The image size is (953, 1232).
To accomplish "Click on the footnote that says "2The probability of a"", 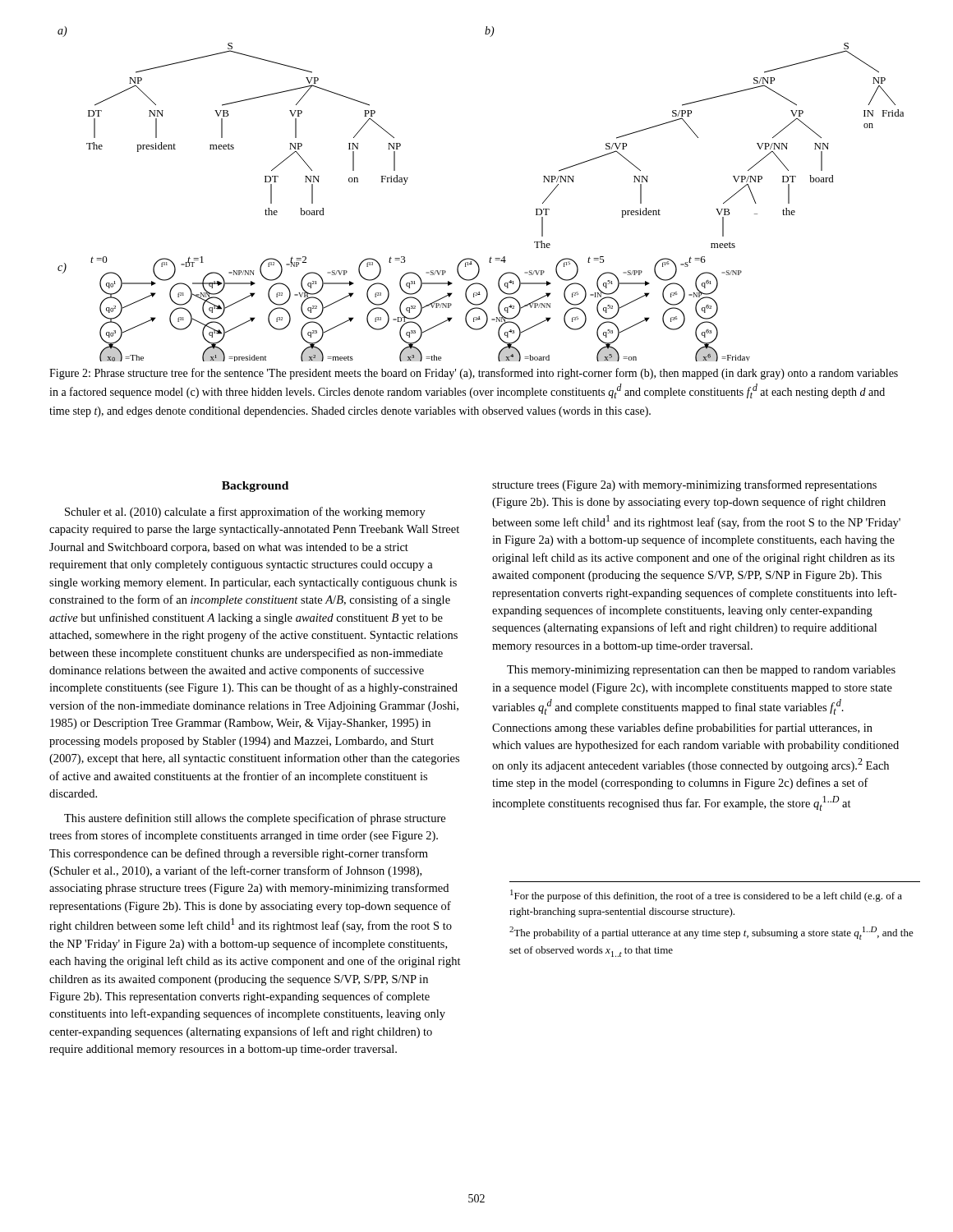I will click(x=711, y=941).
